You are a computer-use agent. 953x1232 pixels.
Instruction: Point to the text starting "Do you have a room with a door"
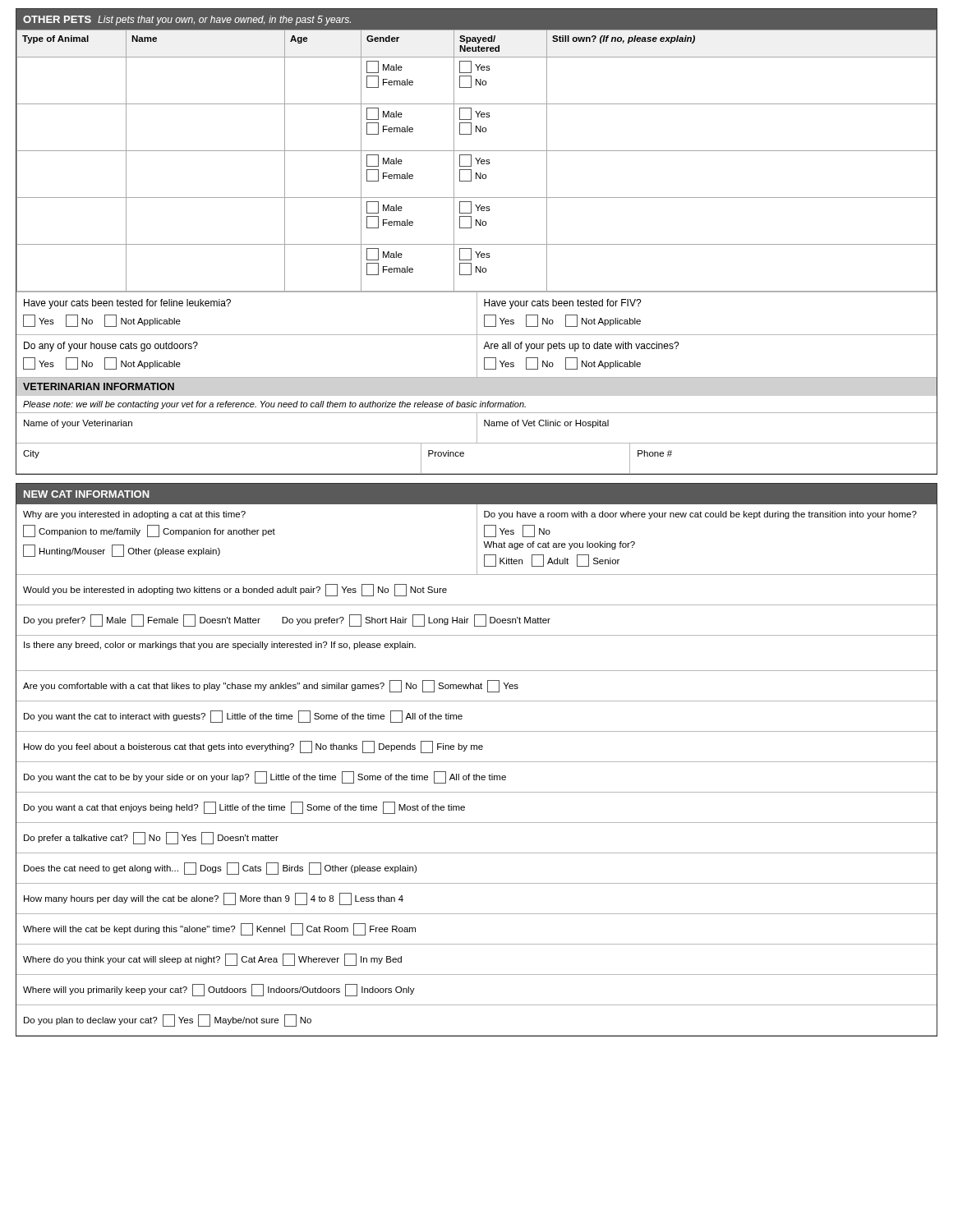[x=700, y=515]
